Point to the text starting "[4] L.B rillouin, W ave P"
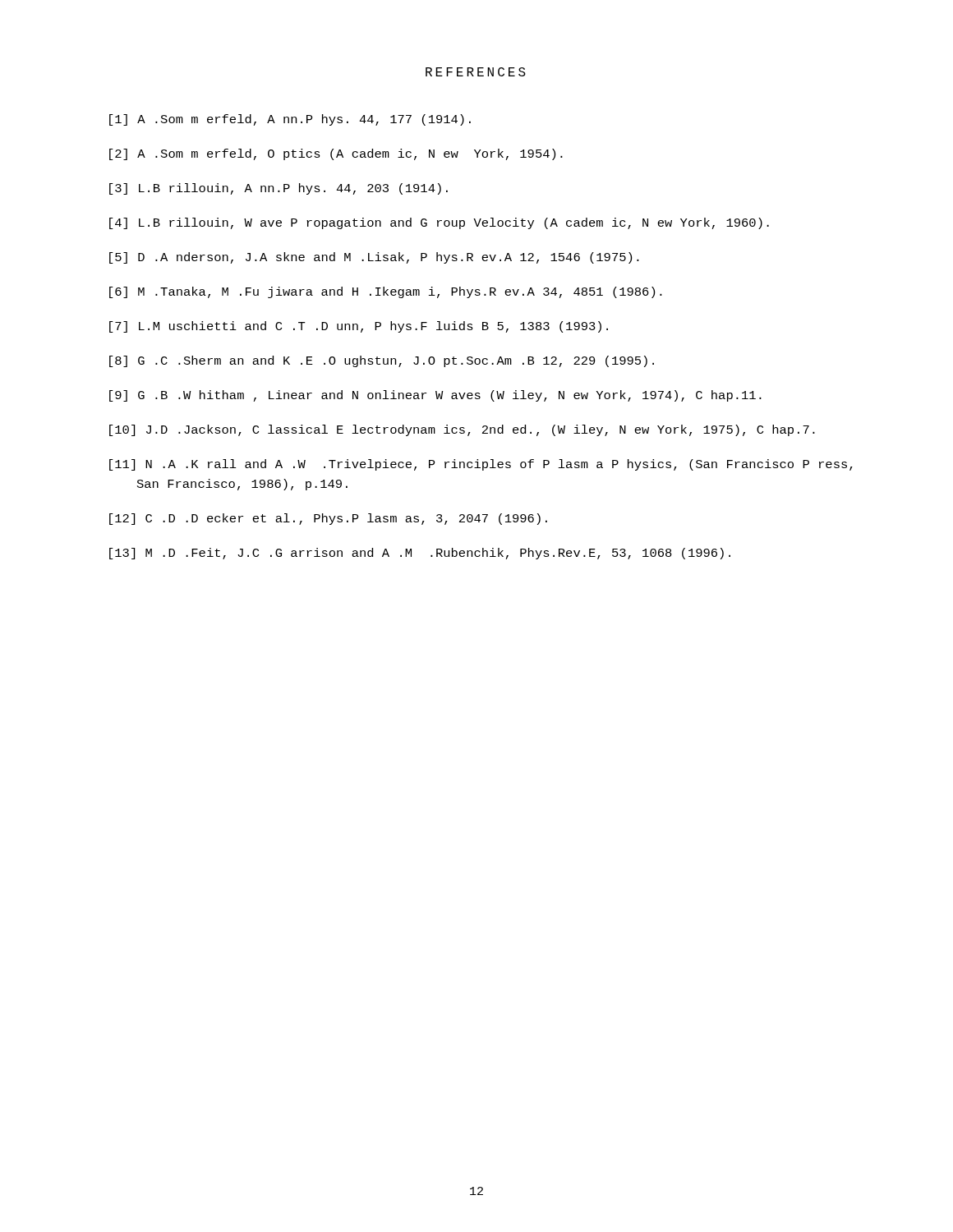The image size is (953, 1232). click(x=439, y=223)
